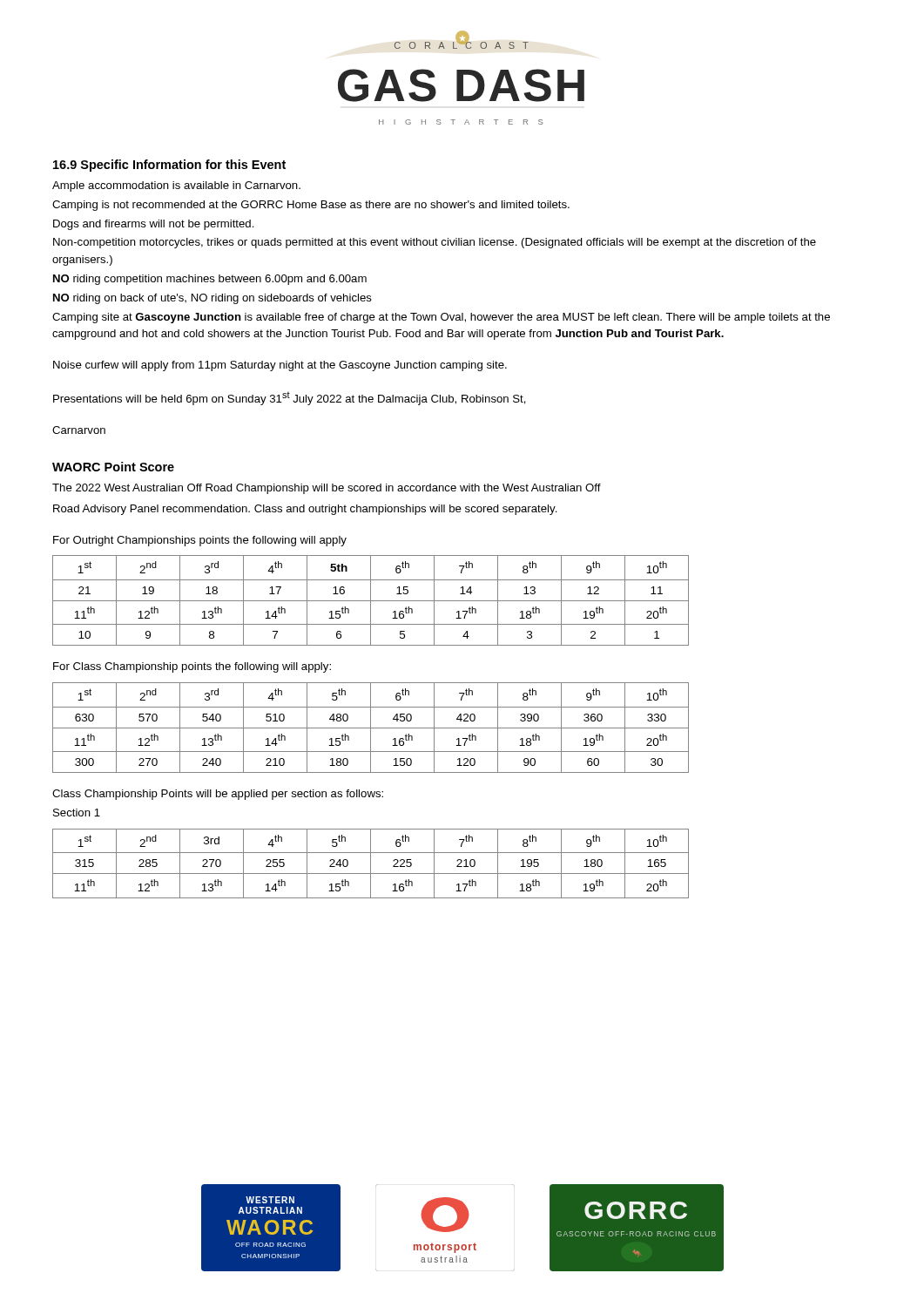Viewport: 924px width, 1307px height.
Task: Select the block starting "Presentations will be held 6pm on"
Action: [462, 398]
